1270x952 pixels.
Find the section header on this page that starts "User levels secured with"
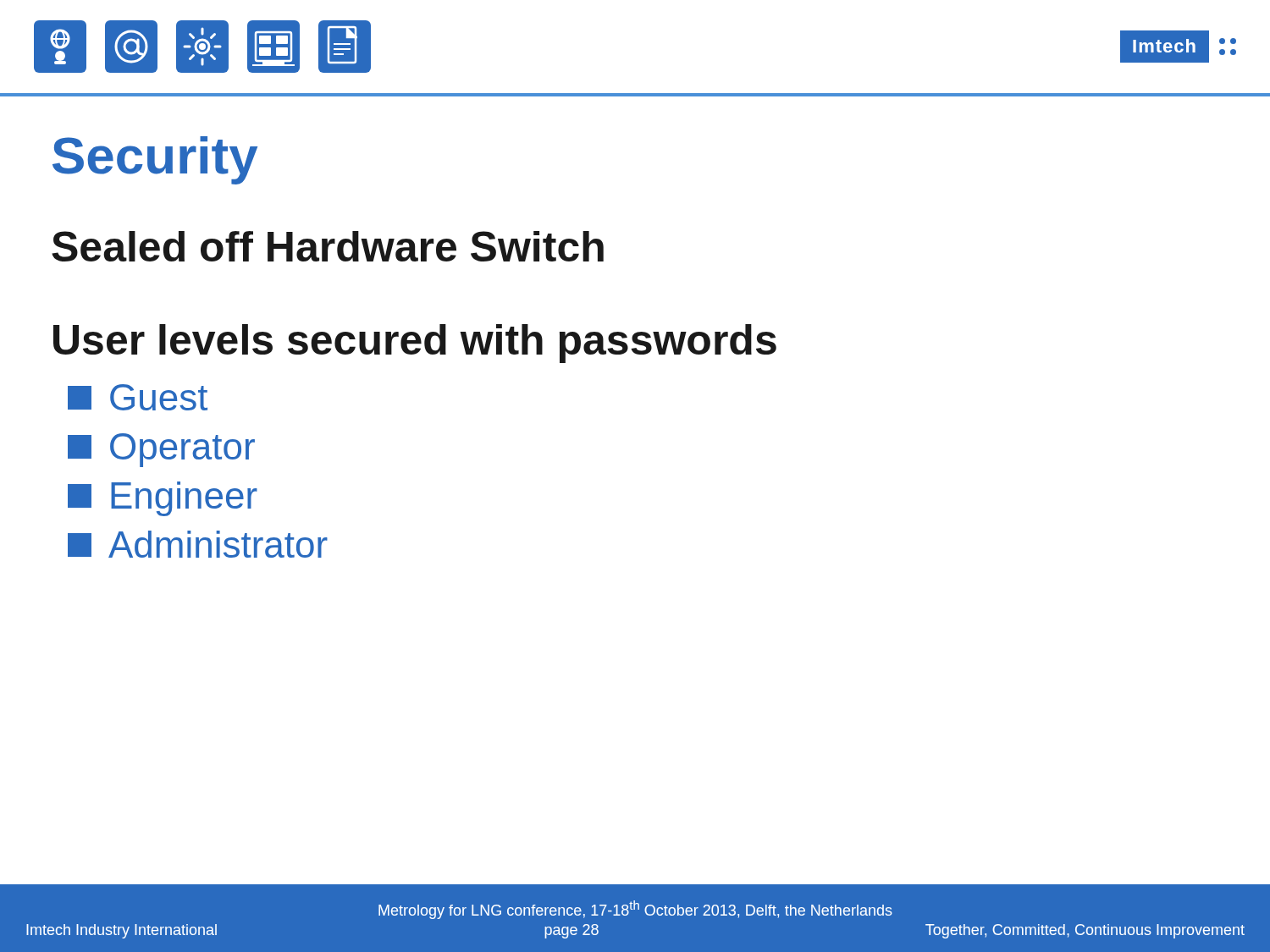414,340
